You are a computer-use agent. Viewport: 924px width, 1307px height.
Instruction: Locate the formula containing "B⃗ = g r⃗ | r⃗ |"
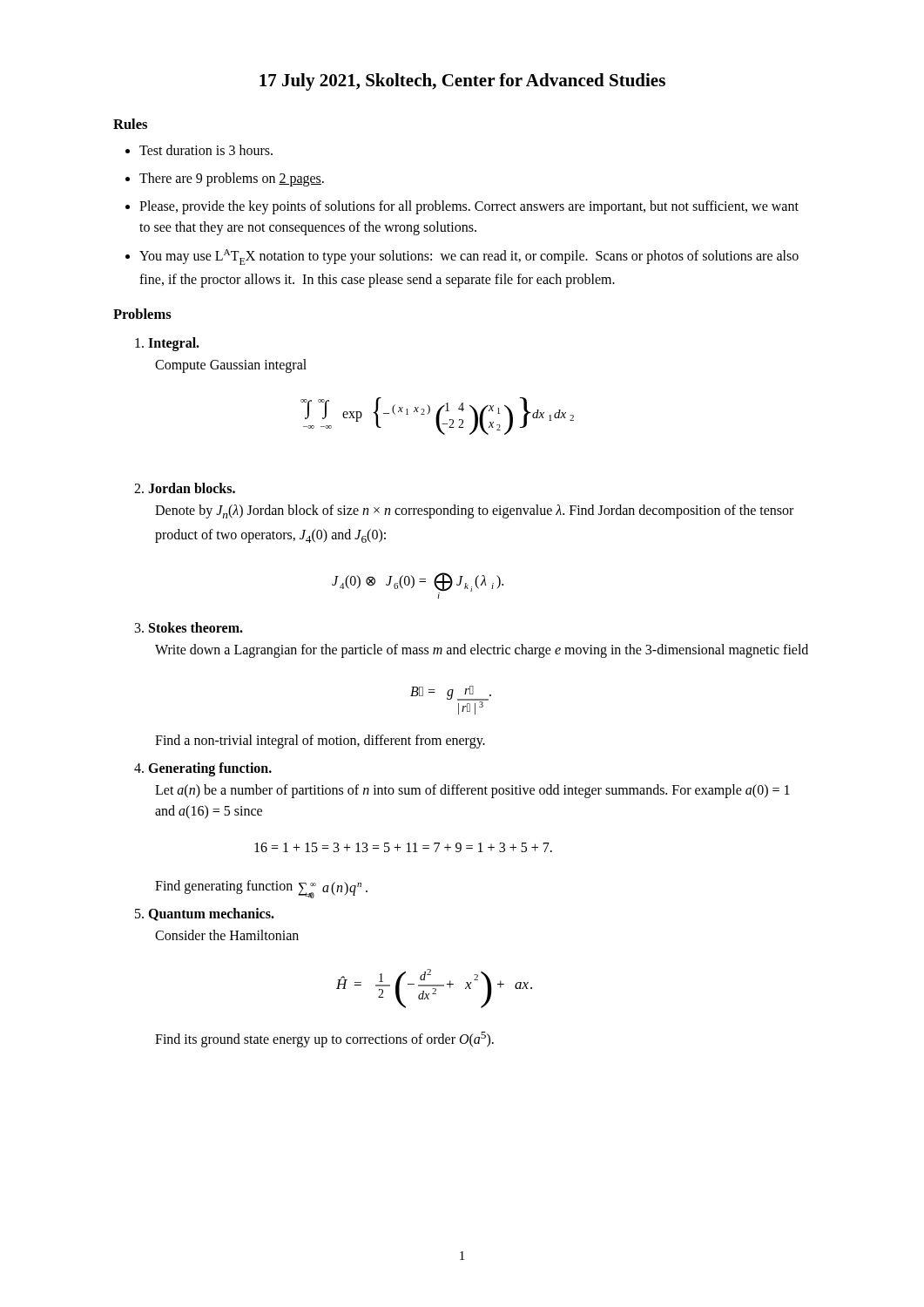pos(462,694)
